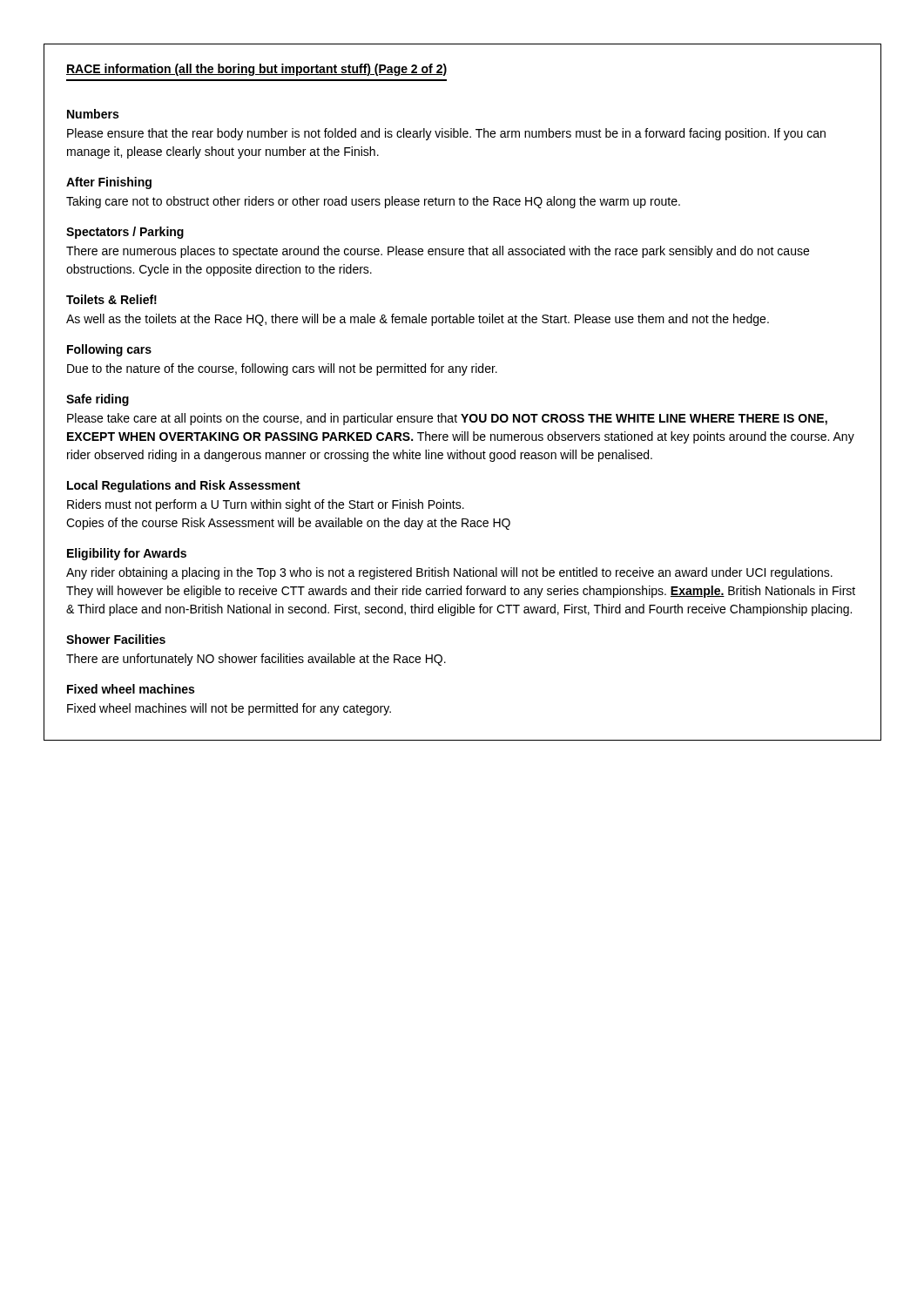924x1307 pixels.
Task: Click on the text block that reads "Riders must not perform a U"
Action: point(288,514)
